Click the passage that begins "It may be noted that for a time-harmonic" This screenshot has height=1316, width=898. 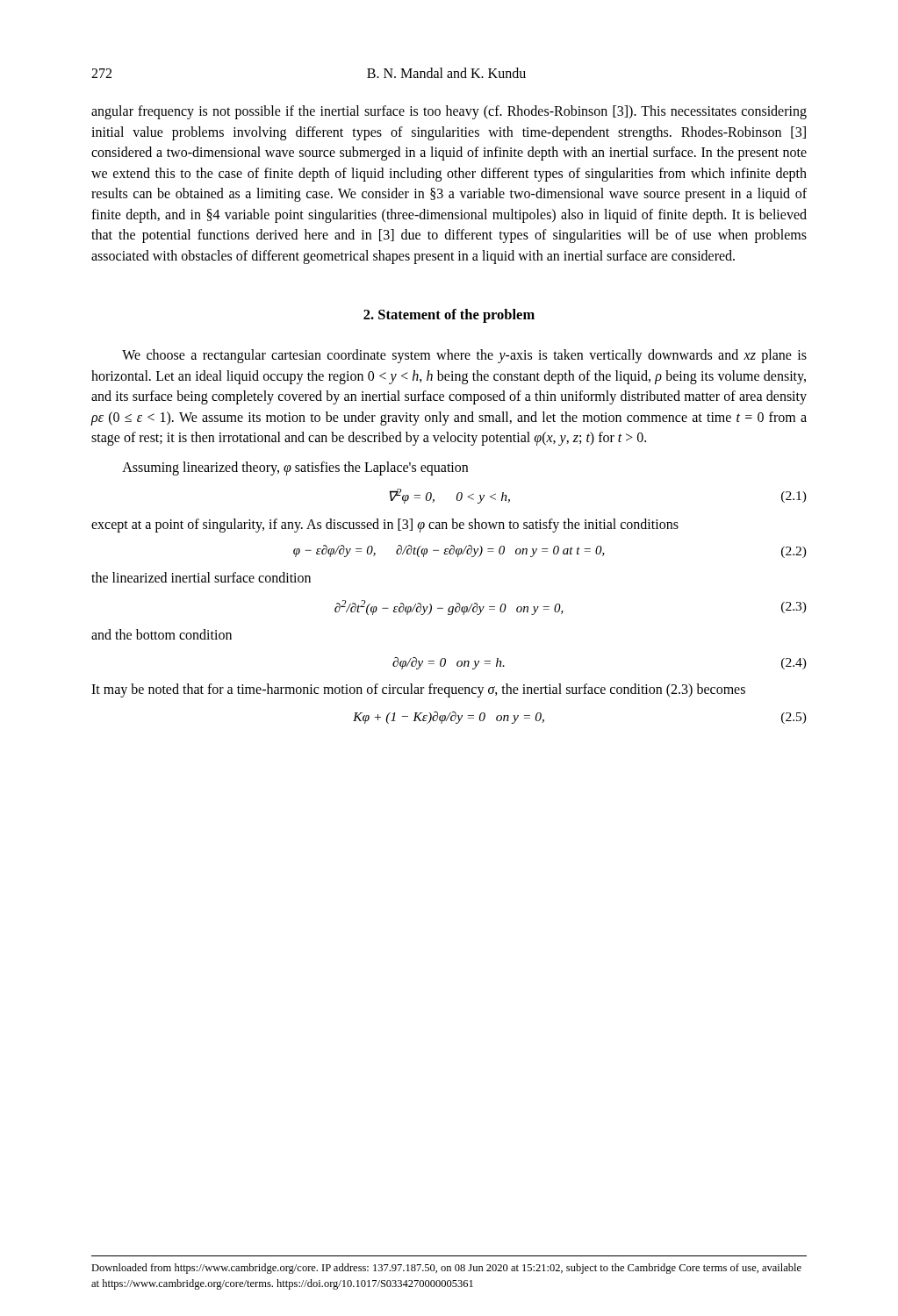click(x=449, y=690)
